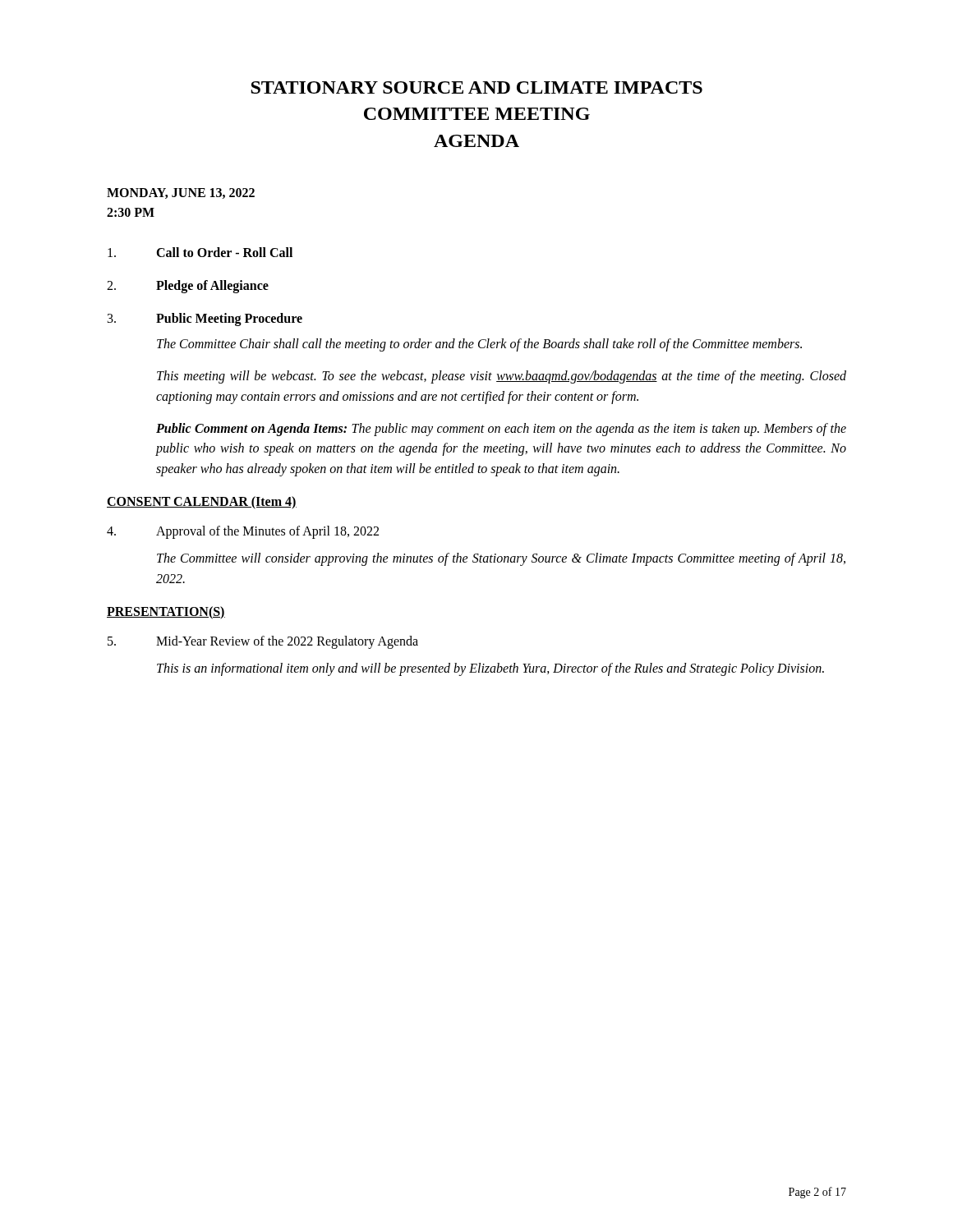Screen dimensions: 1232x953
Task: Find the passage starting "2. Pledge of Allegiance"
Action: point(188,286)
